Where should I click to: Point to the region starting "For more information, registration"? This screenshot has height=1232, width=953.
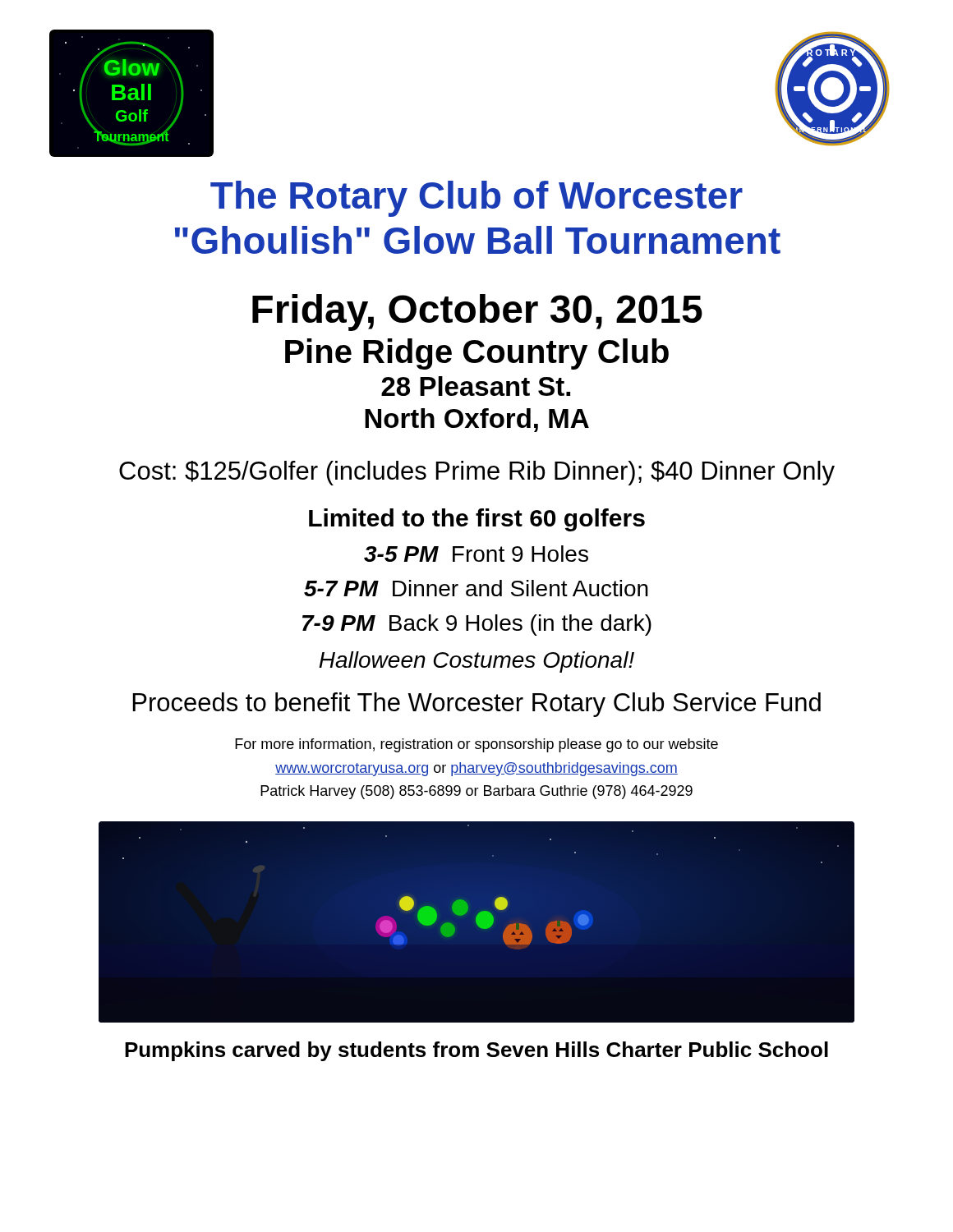pyautogui.click(x=476, y=768)
